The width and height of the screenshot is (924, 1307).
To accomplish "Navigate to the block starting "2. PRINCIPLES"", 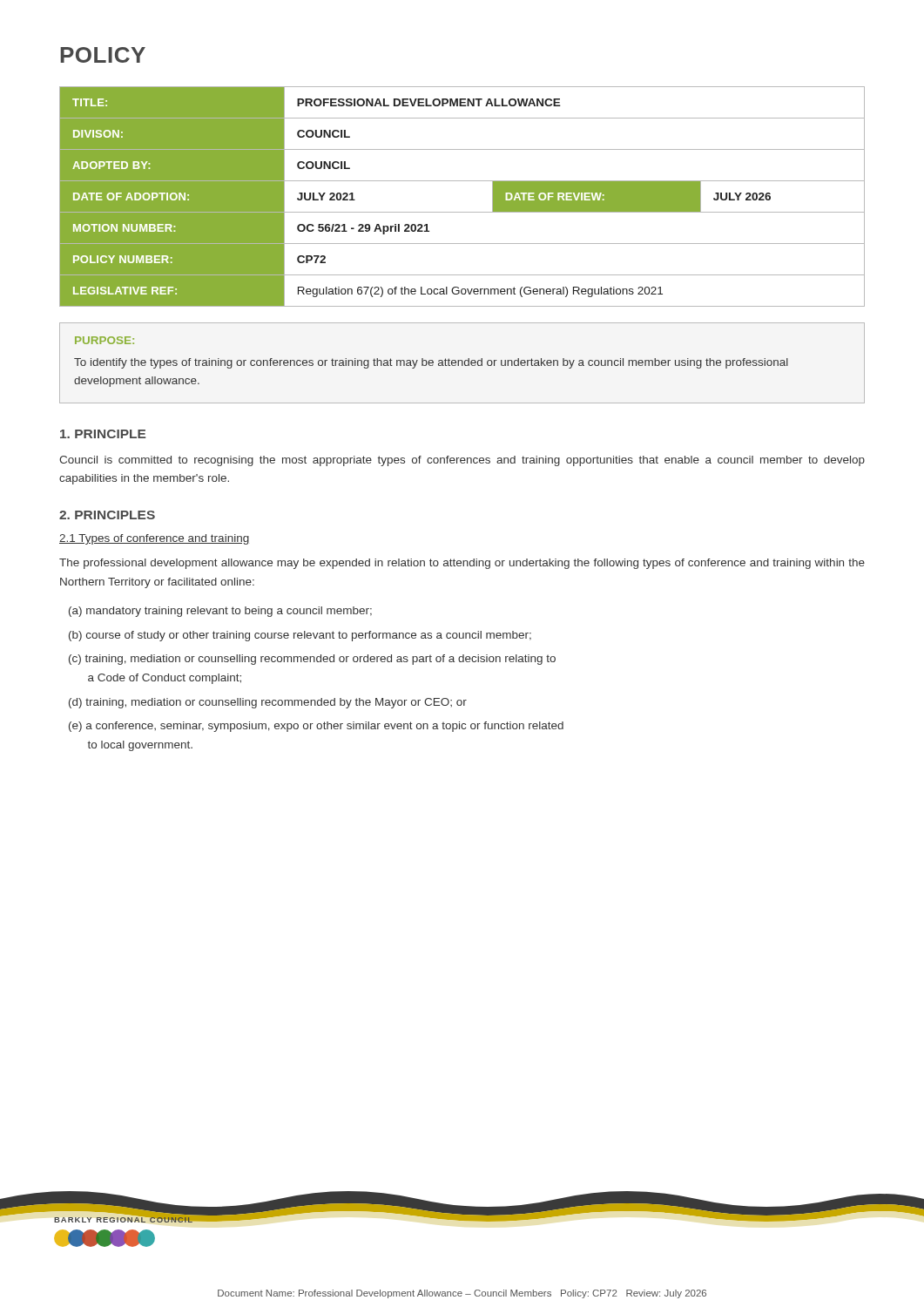I will coord(107,515).
